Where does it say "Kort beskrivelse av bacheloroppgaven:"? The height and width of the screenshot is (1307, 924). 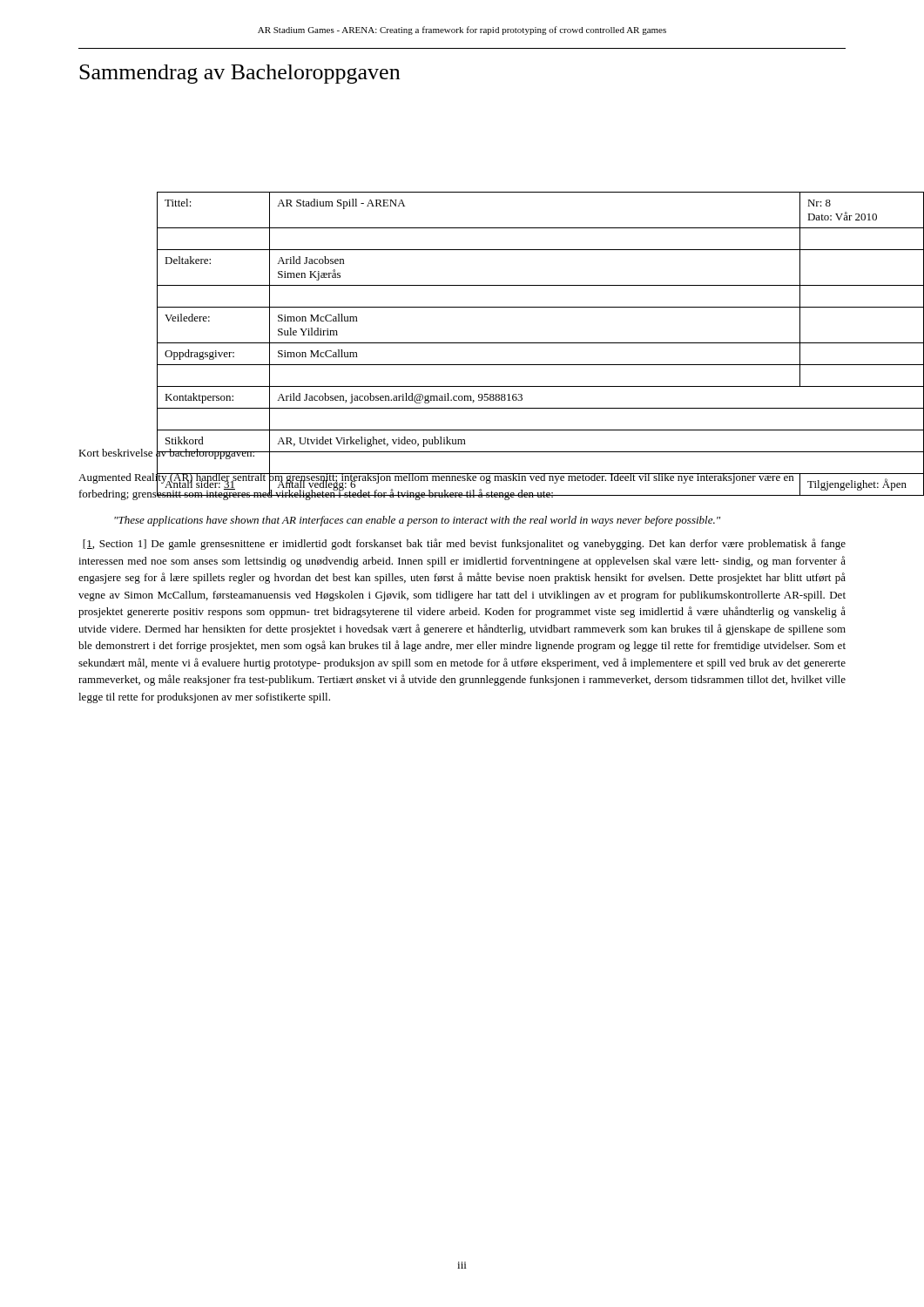coord(167,453)
